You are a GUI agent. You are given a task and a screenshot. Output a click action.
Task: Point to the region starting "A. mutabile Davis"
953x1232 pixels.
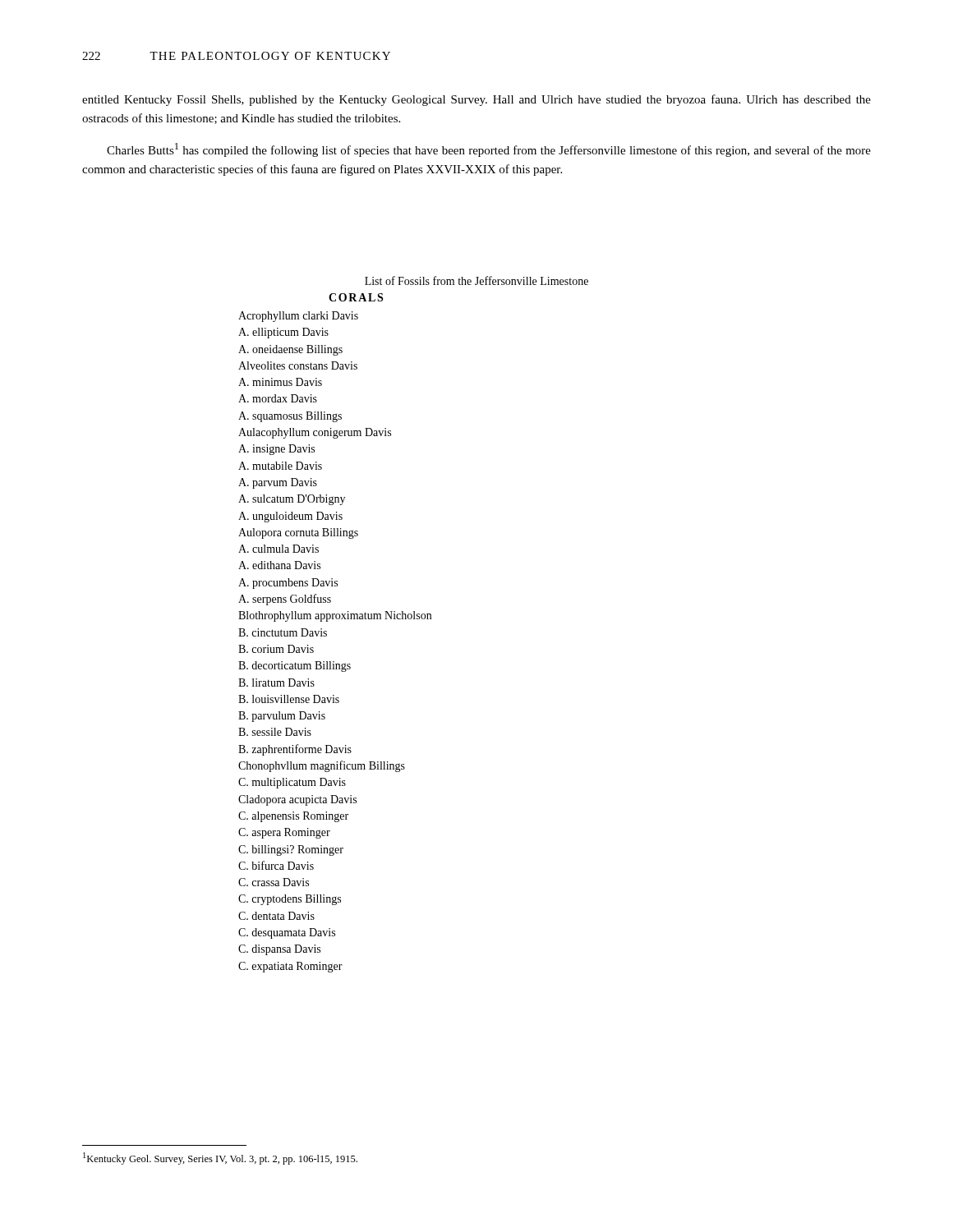pos(280,466)
